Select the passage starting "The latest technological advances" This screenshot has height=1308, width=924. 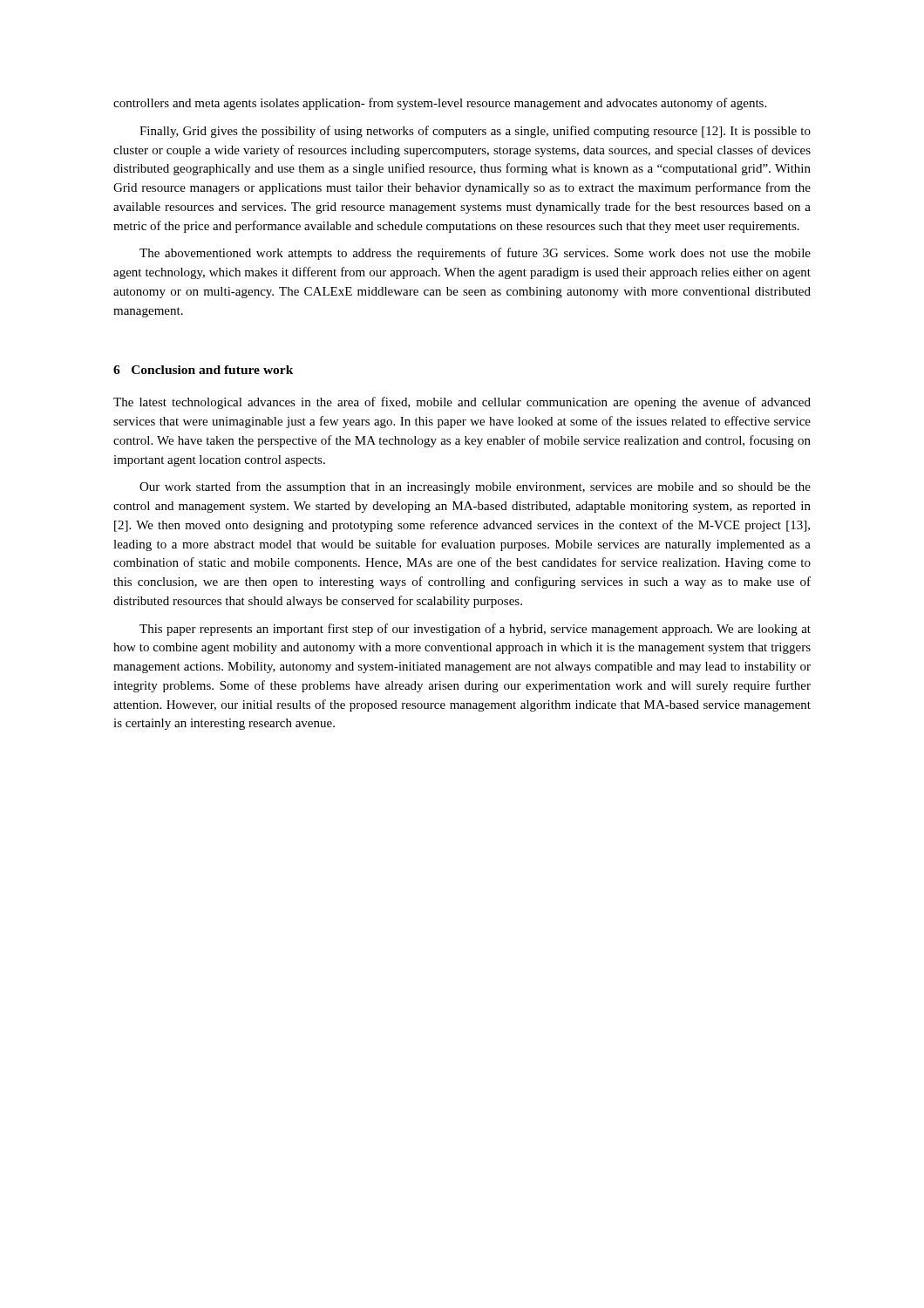[x=462, y=563]
